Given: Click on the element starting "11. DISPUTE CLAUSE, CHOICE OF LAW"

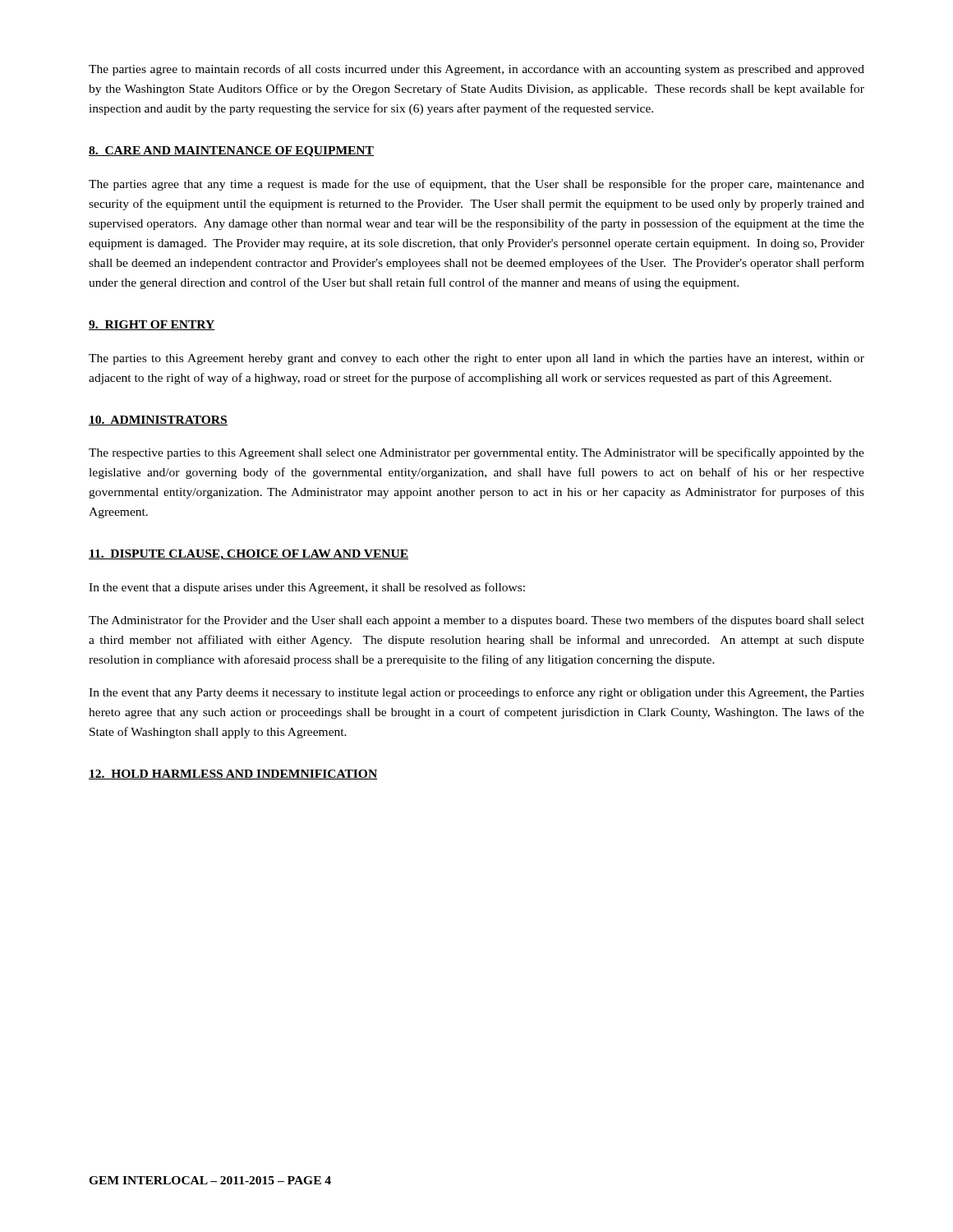Looking at the screenshot, I should point(249,553).
